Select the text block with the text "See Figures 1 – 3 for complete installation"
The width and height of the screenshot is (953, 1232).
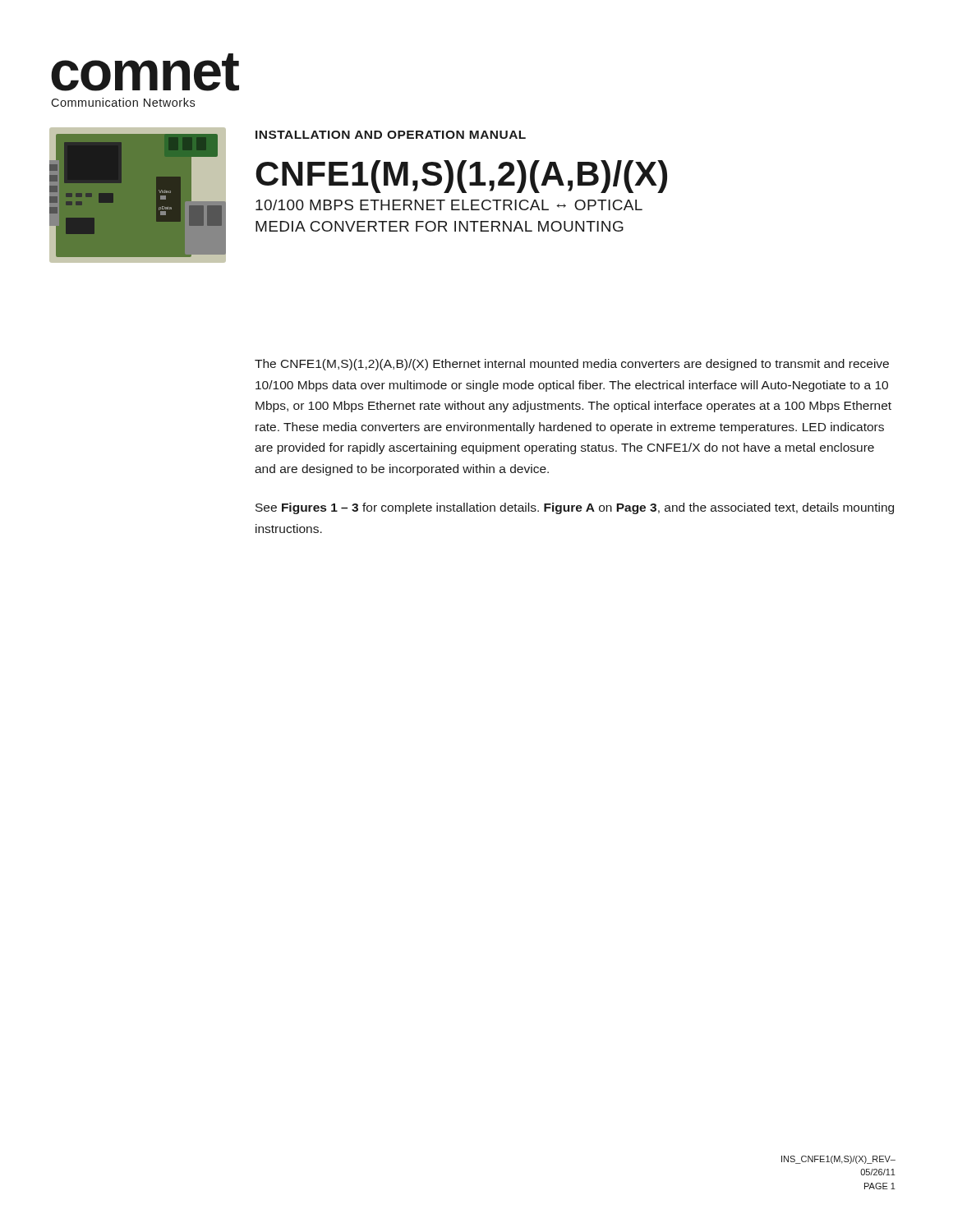pos(575,518)
